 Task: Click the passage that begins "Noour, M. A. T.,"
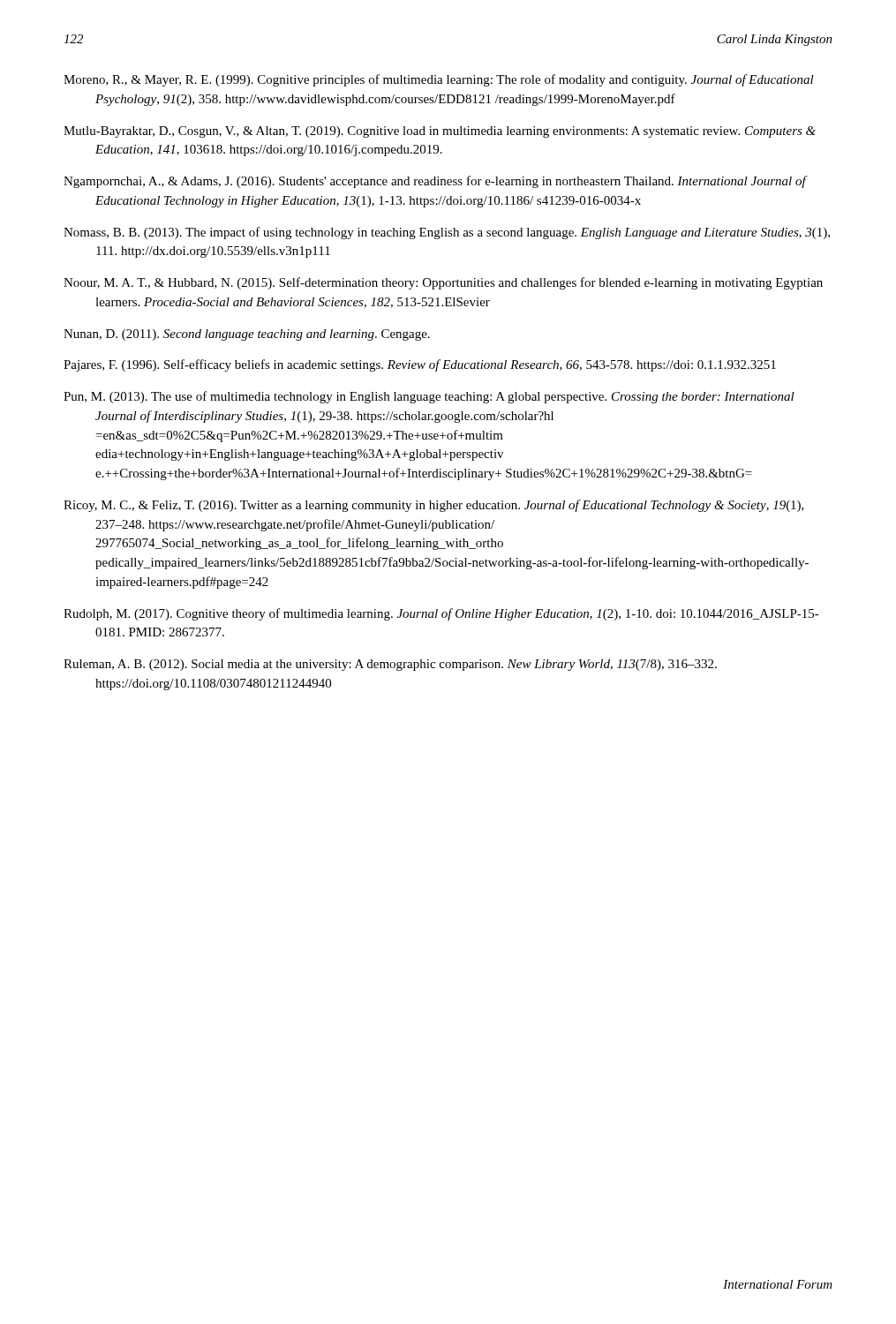[443, 292]
